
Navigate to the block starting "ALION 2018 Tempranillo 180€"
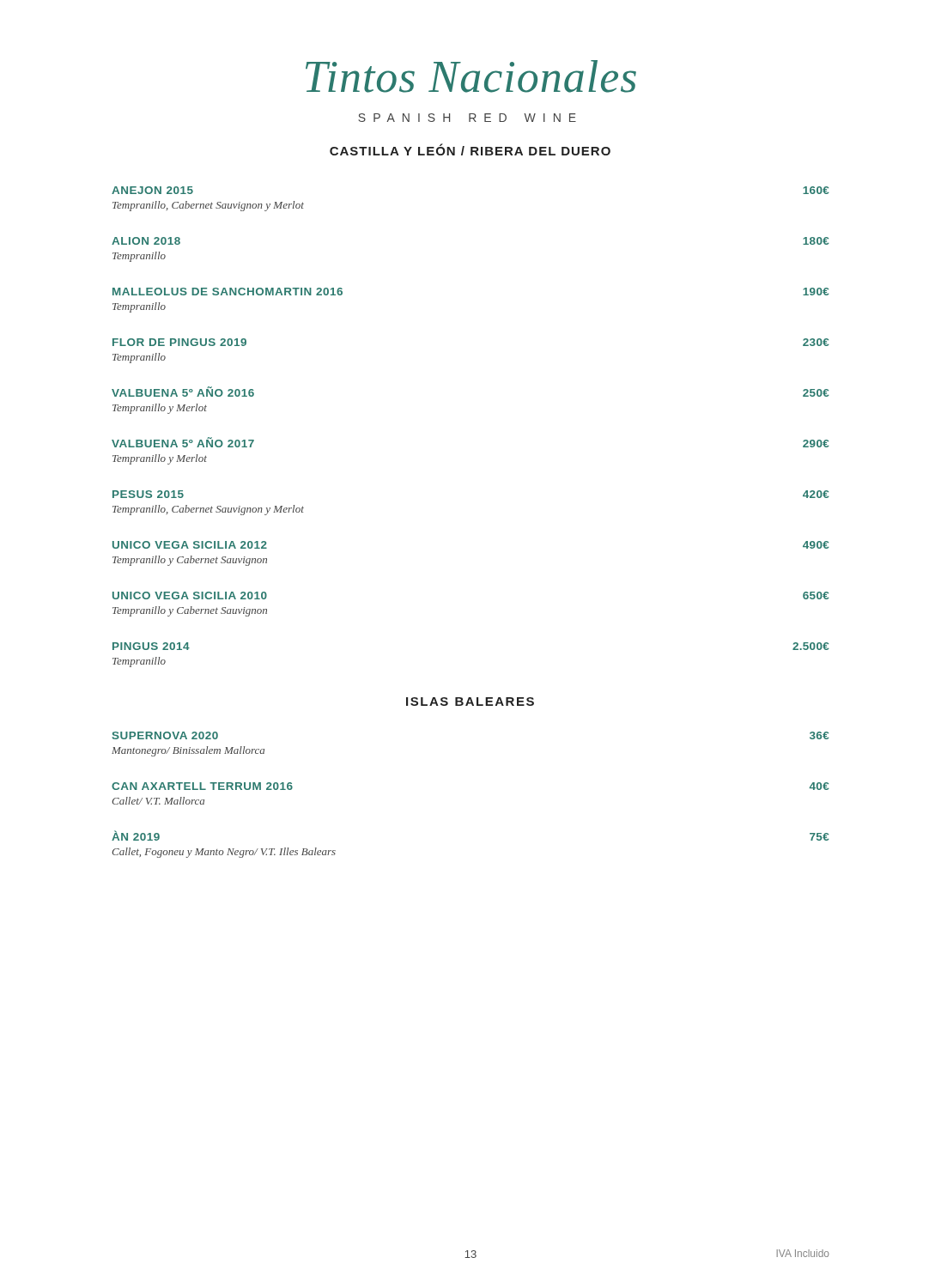coord(145,241)
